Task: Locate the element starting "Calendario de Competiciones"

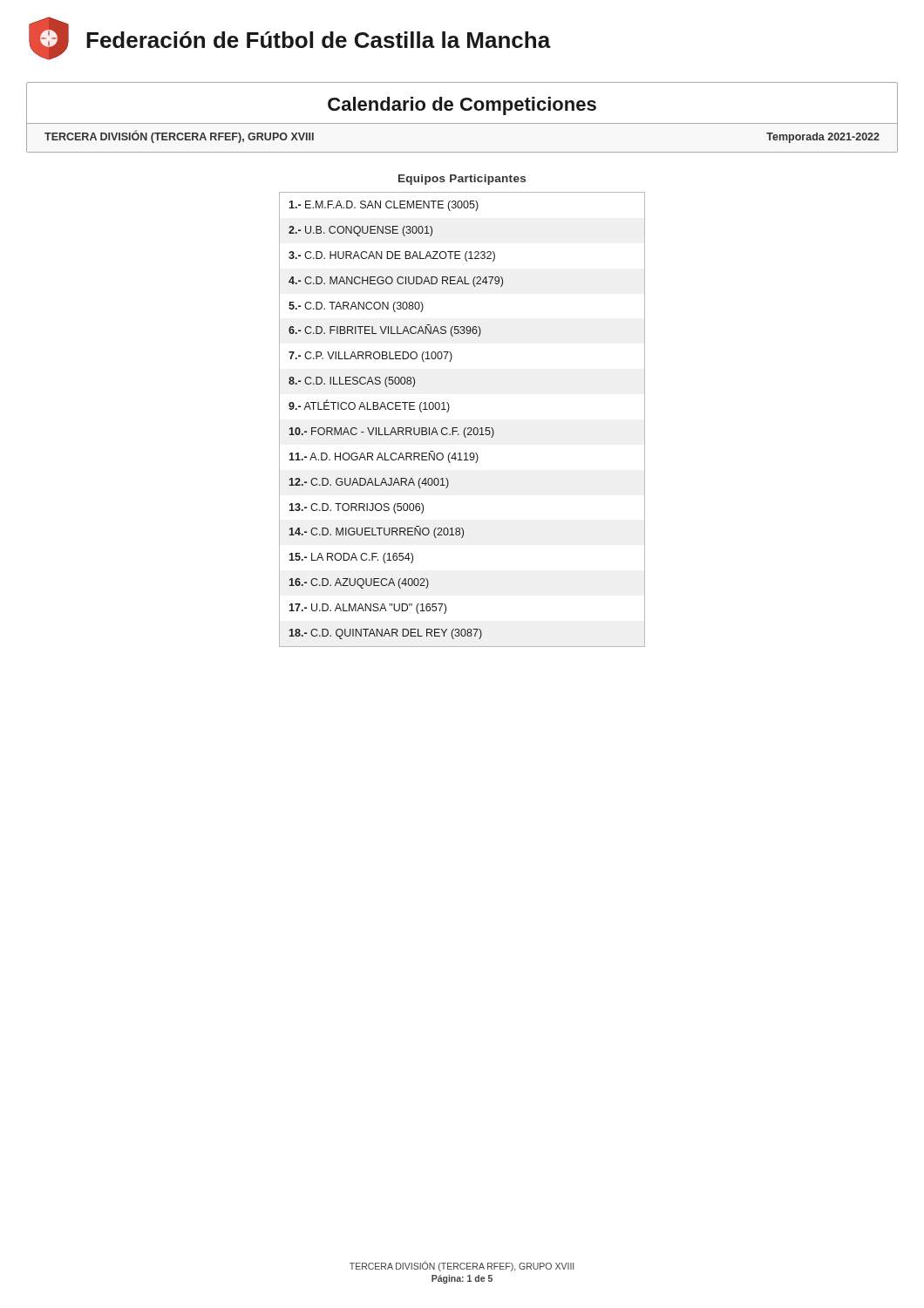Action: coord(462,104)
